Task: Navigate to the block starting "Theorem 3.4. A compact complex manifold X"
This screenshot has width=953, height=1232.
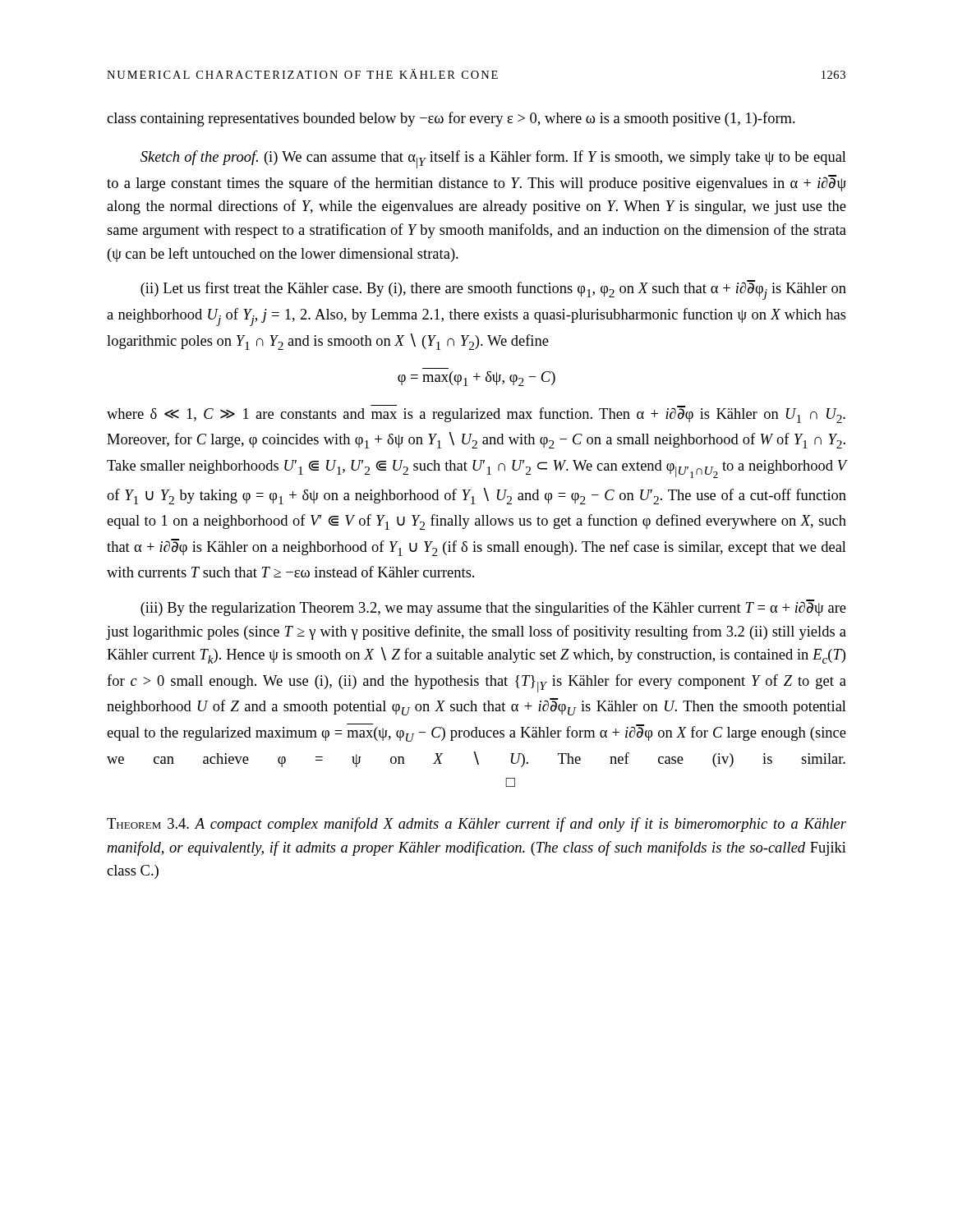Action: tap(476, 848)
